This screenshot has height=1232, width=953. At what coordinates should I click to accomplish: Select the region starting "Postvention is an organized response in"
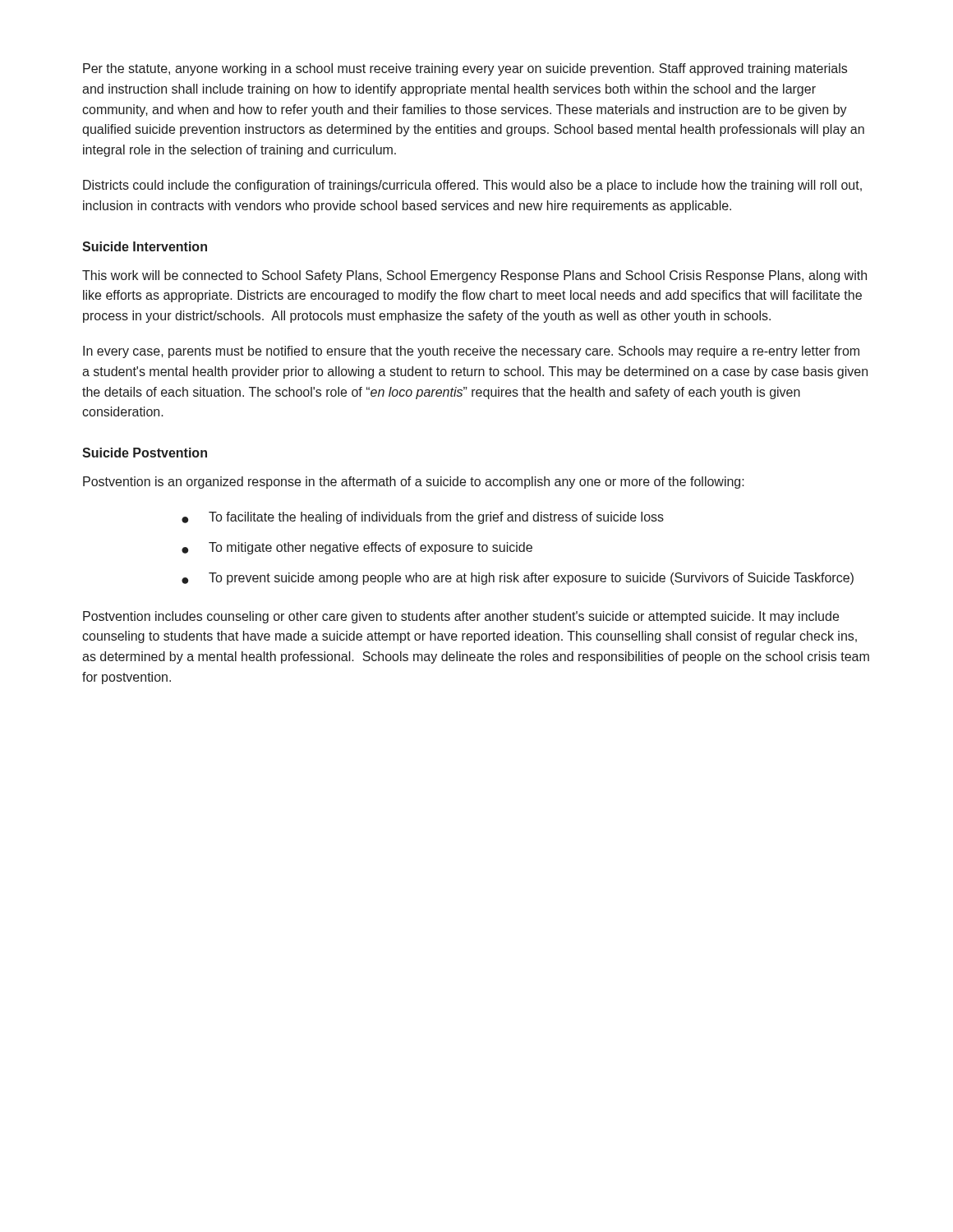(x=414, y=482)
